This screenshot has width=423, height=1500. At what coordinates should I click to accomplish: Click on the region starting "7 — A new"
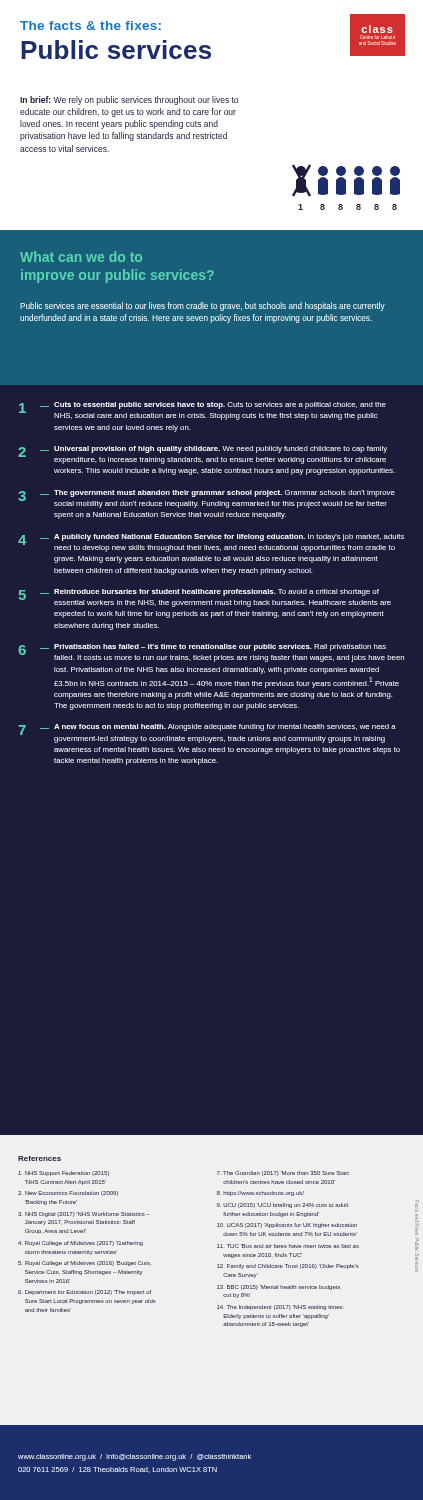click(x=212, y=744)
